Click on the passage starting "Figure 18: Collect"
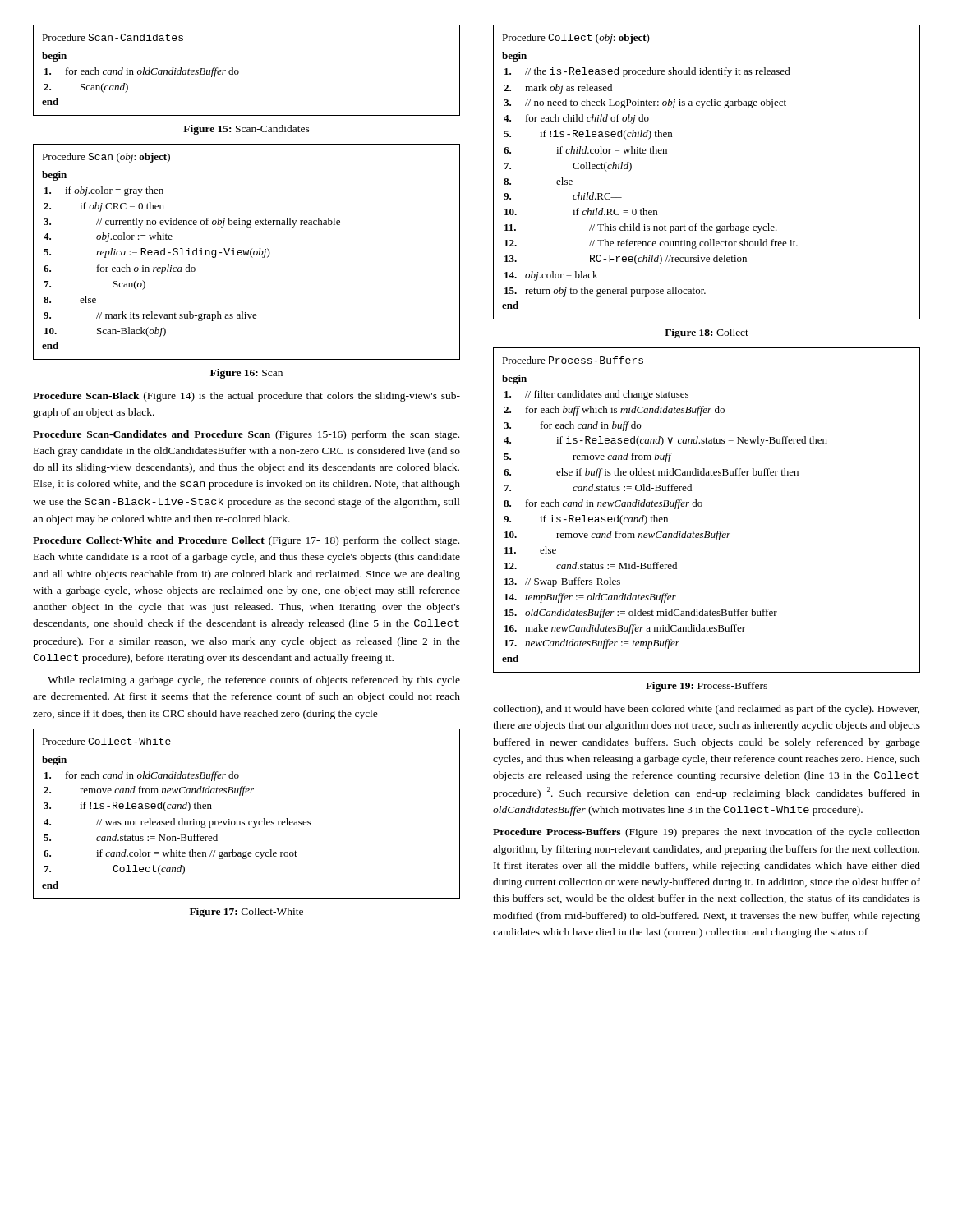Image resolution: width=953 pixels, height=1232 pixels. [707, 332]
